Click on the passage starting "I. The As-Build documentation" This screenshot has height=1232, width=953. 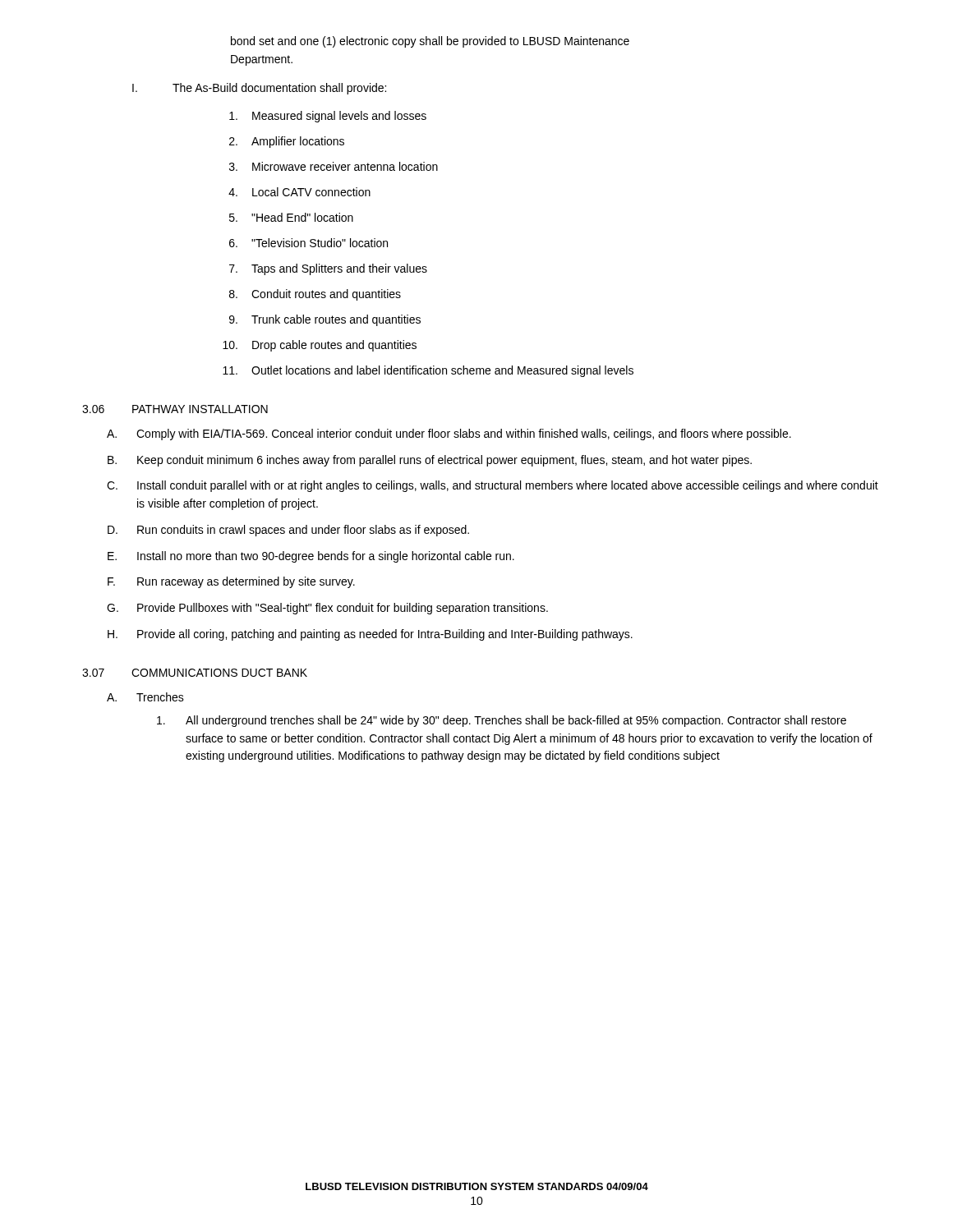[259, 89]
